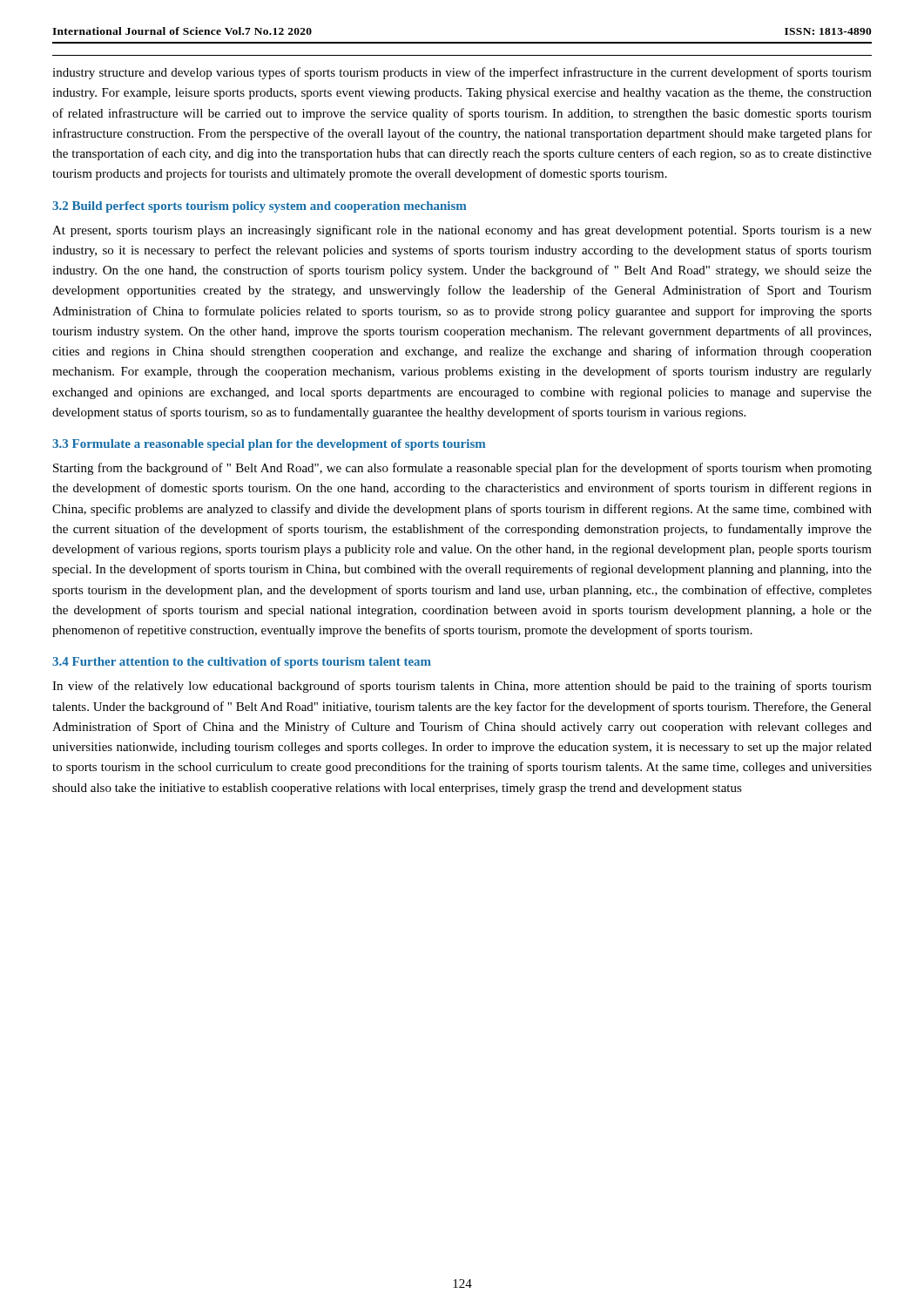The image size is (924, 1307).
Task: Locate the element starting "industry structure and"
Action: click(462, 123)
